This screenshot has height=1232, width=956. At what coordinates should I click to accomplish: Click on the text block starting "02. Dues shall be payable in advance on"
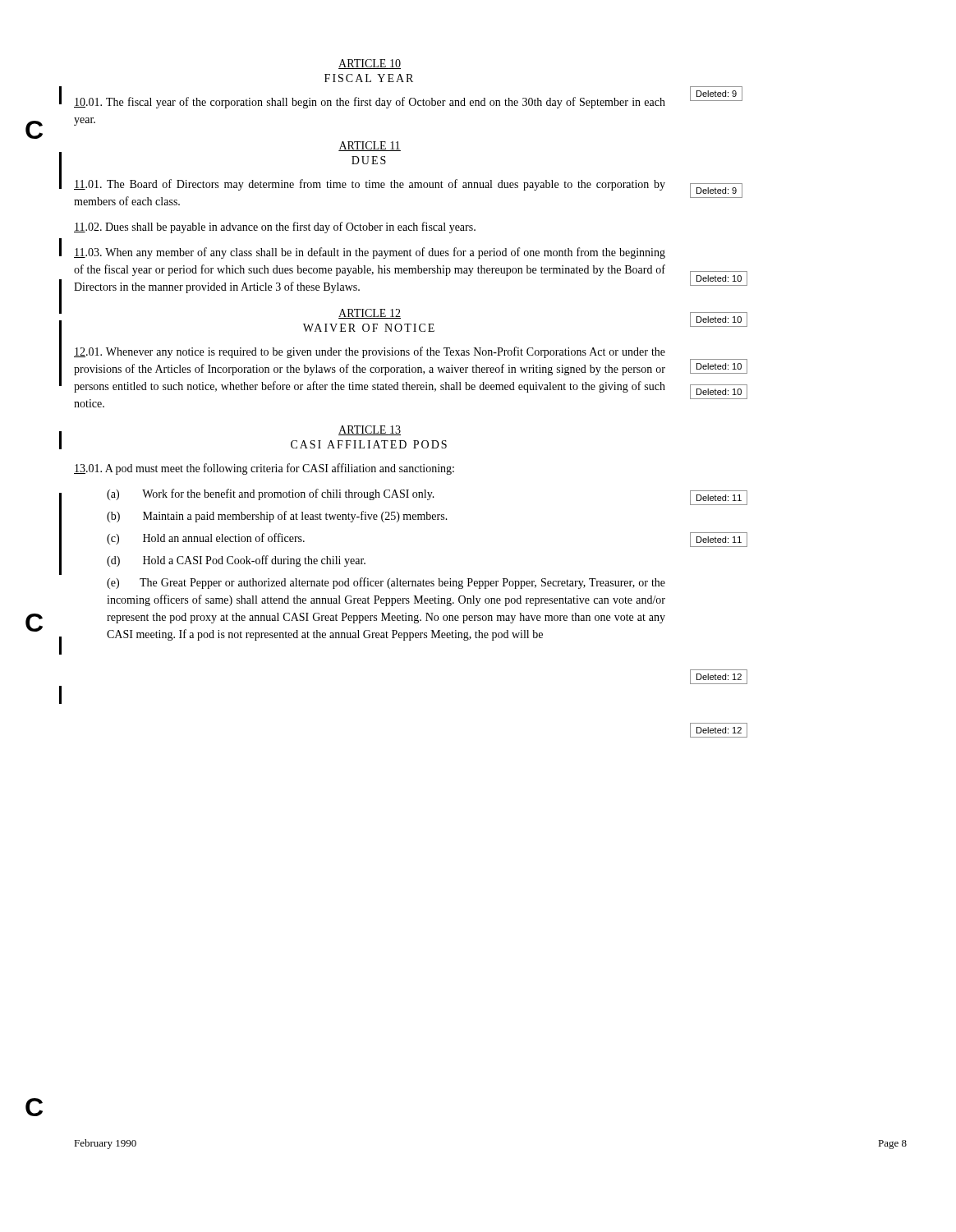pyautogui.click(x=275, y=227)
